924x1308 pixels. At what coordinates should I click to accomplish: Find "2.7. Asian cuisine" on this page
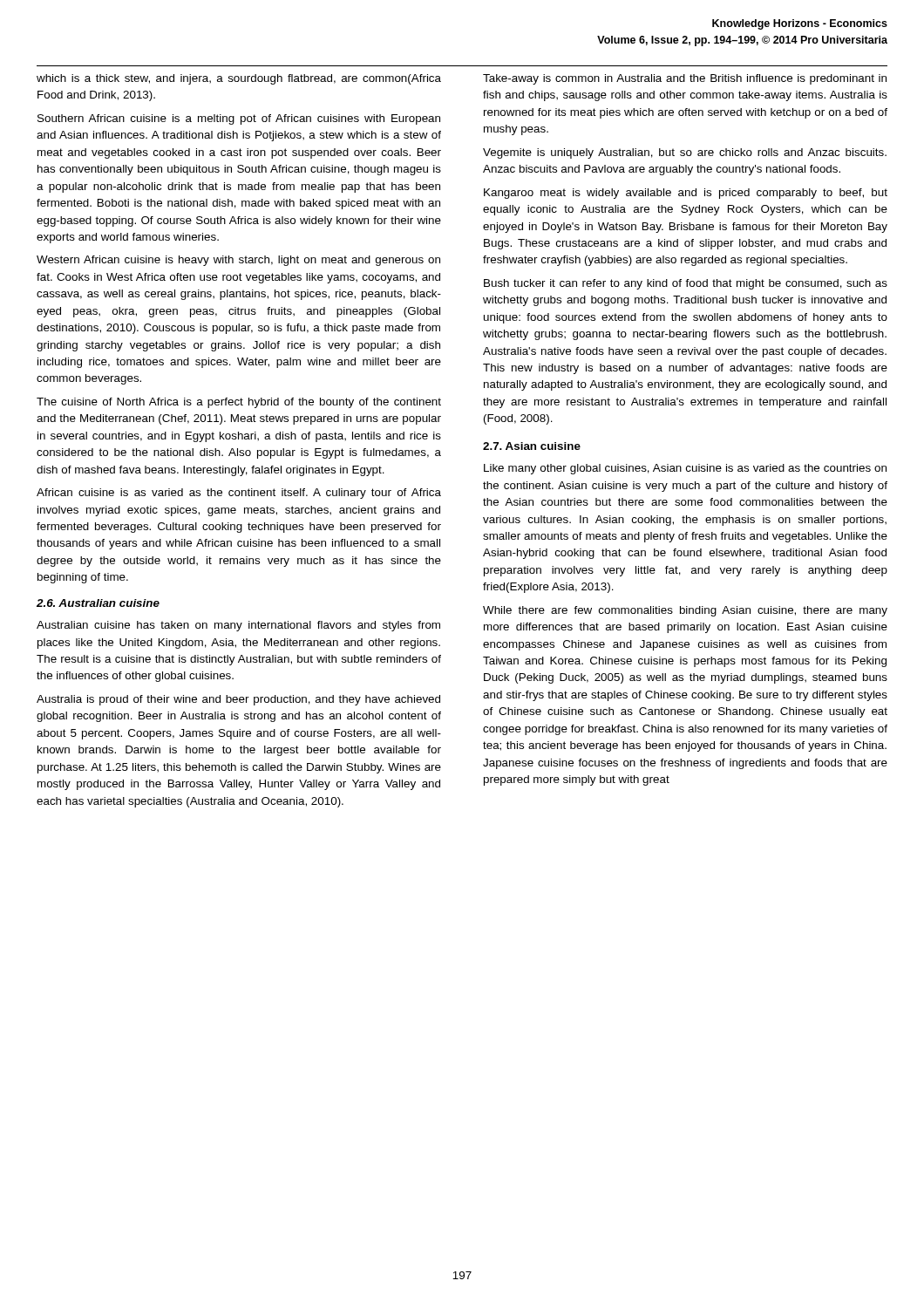(x=532, y=446)
